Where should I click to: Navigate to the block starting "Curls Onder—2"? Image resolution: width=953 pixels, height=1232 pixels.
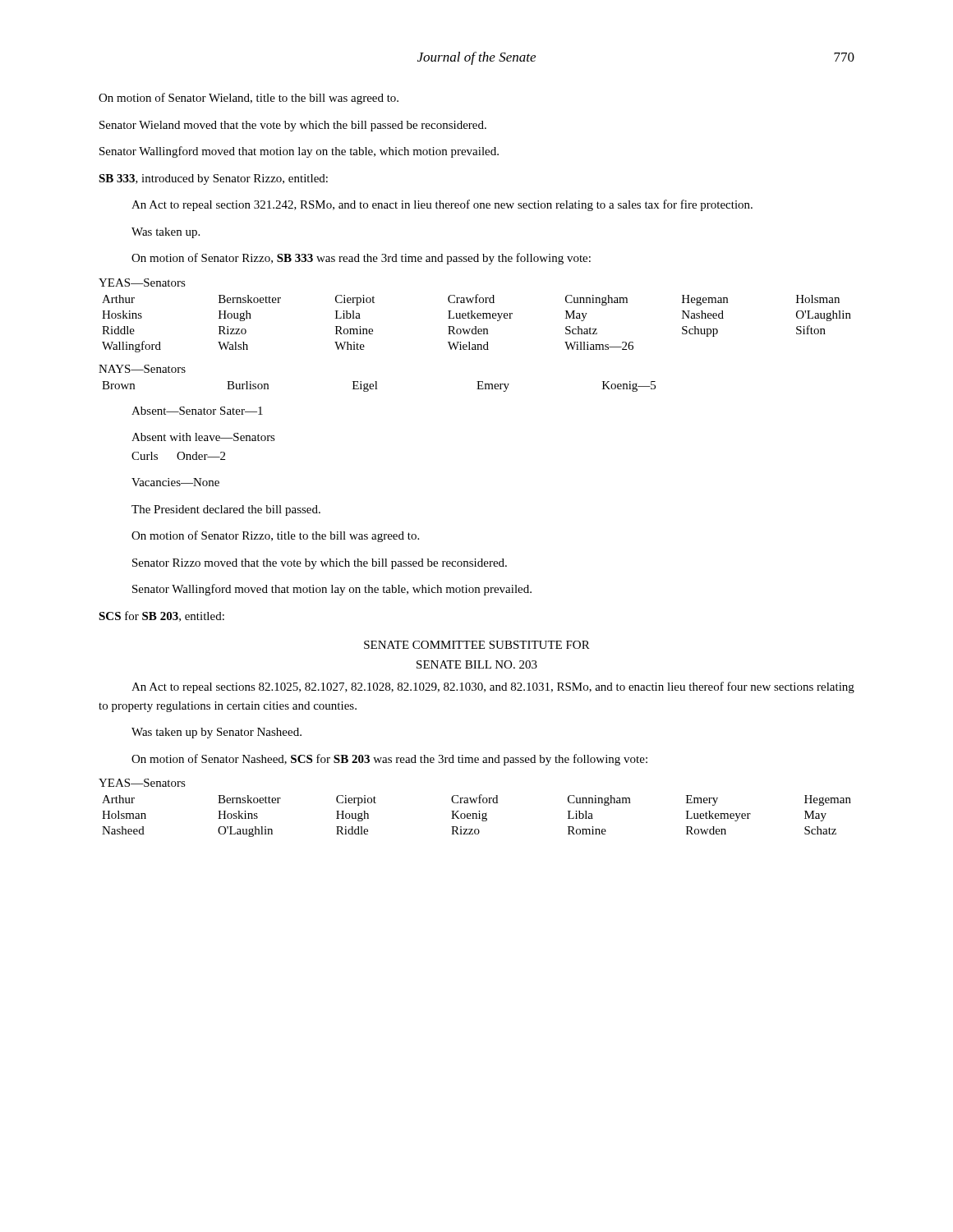179,455
